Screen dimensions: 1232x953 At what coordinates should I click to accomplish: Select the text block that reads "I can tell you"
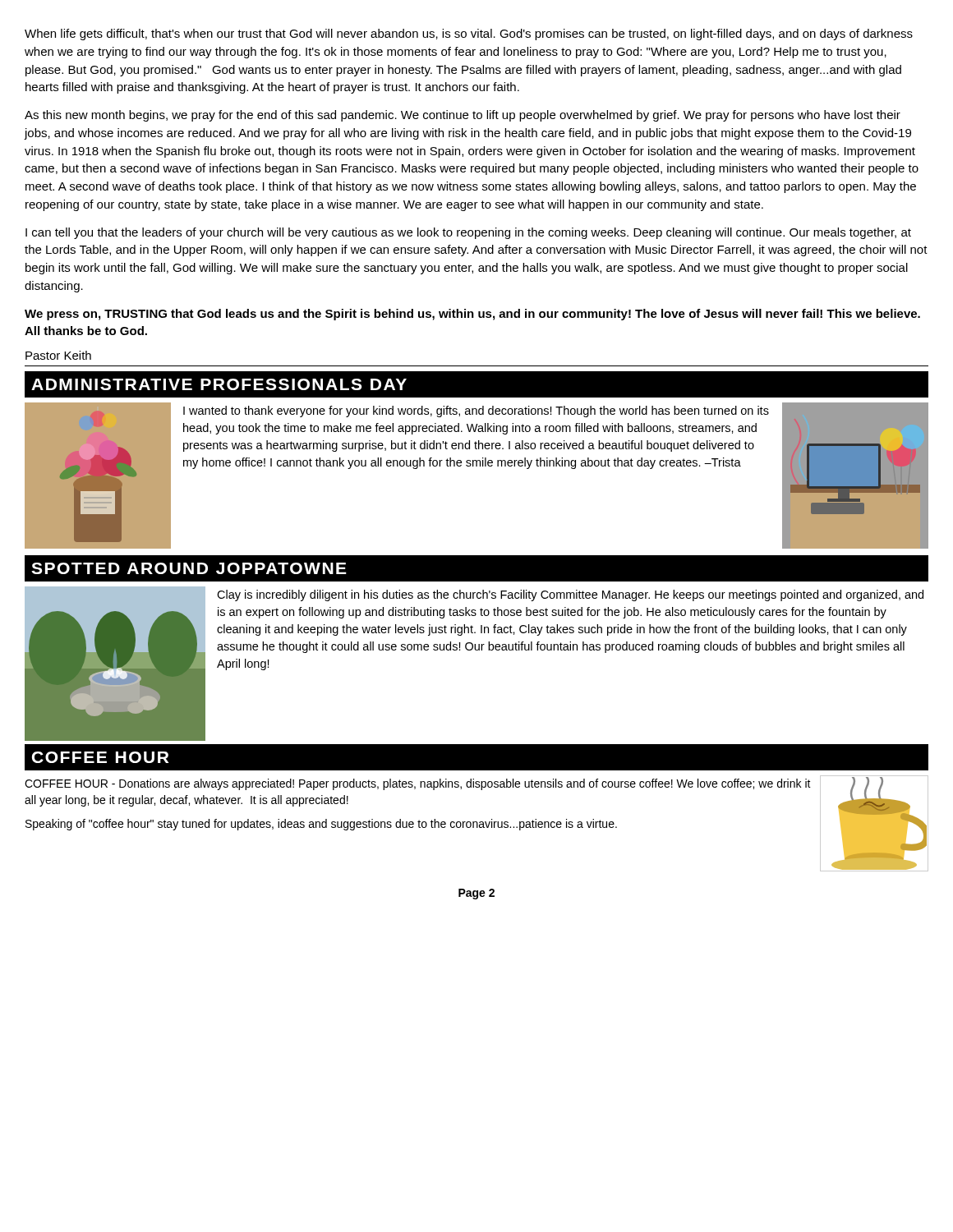click(x=476, y=258)
